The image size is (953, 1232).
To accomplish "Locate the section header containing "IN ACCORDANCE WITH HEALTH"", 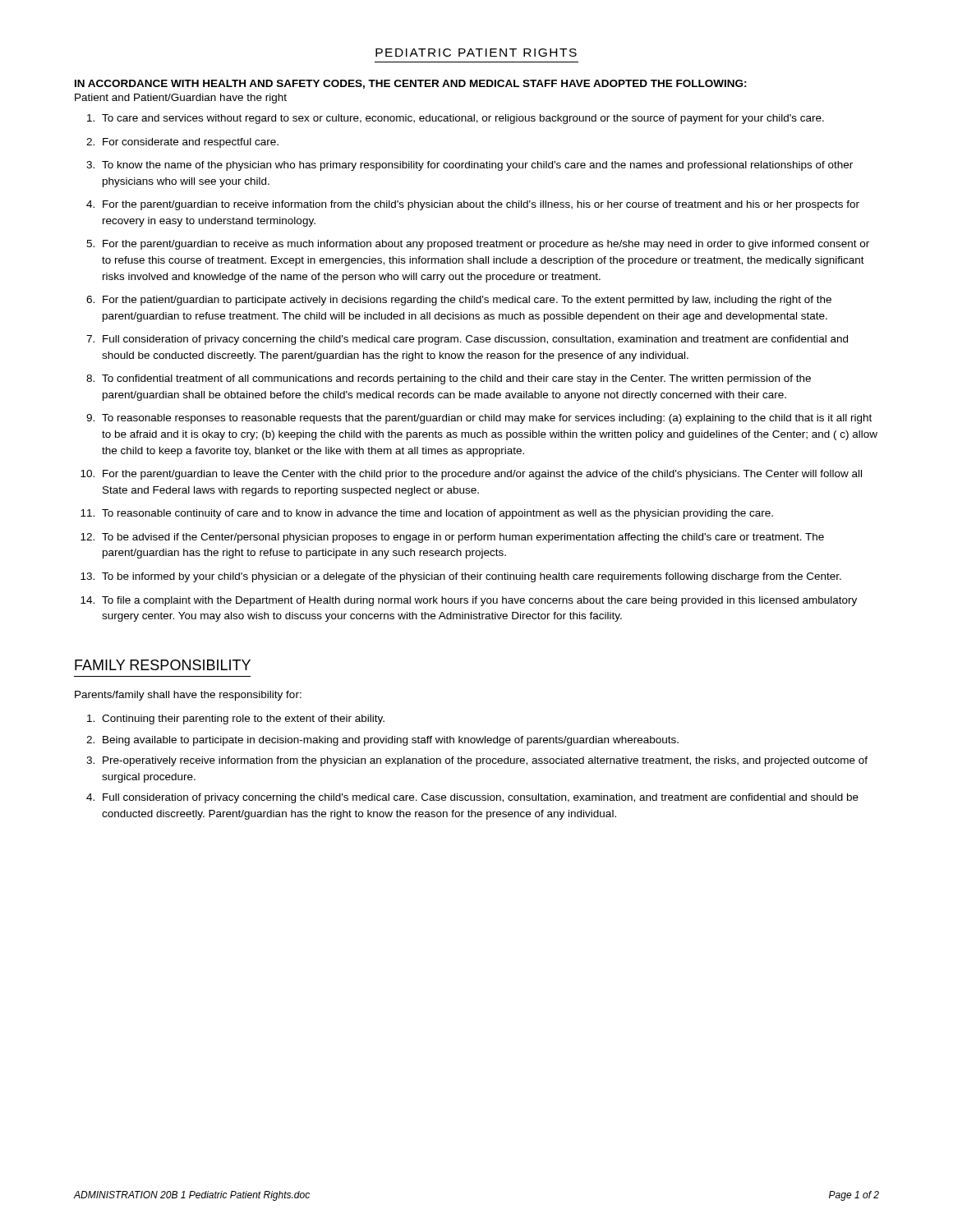I will pyautogui.click(x=476, y=83).
